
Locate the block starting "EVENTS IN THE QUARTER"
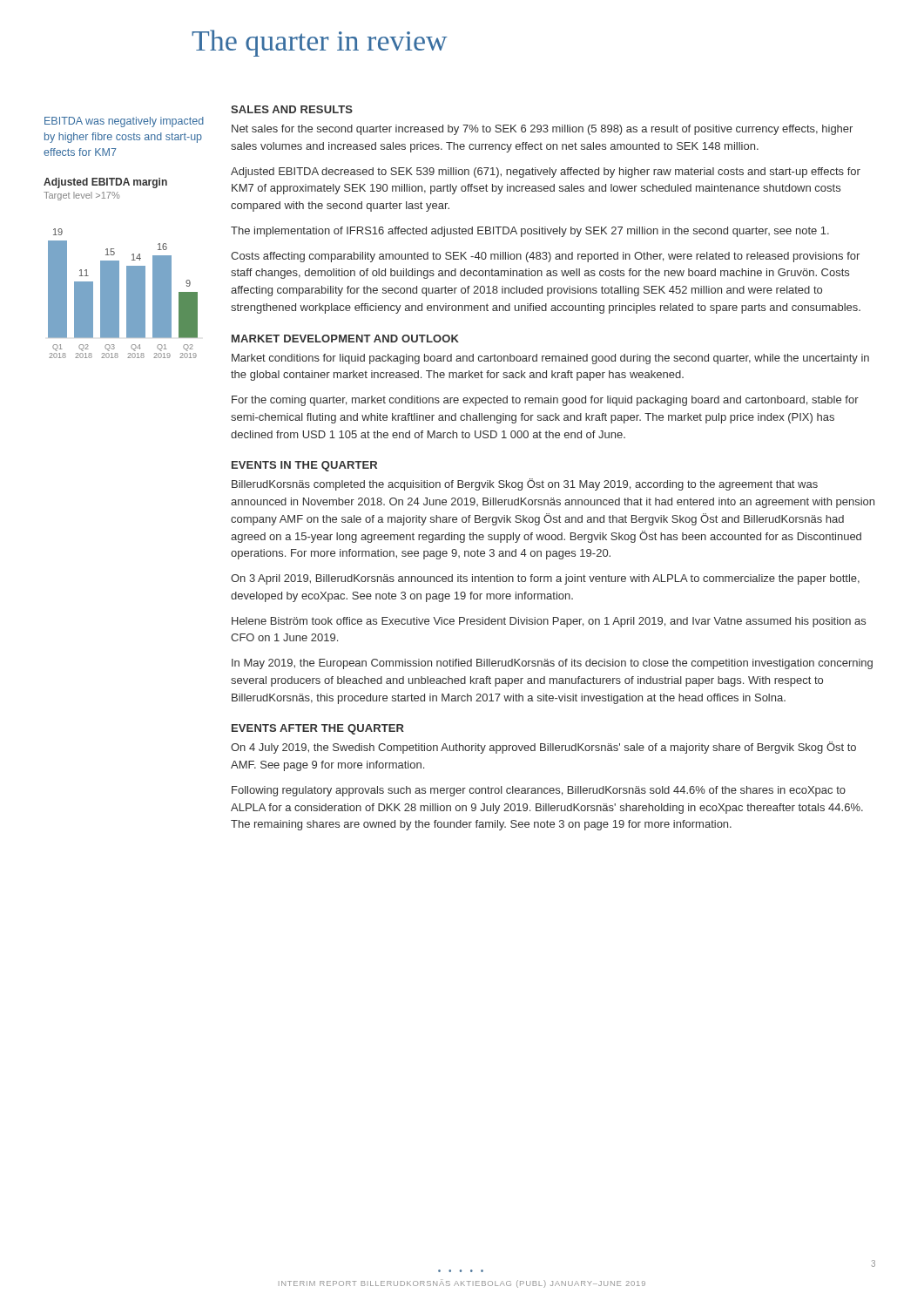tap(304, 465)
